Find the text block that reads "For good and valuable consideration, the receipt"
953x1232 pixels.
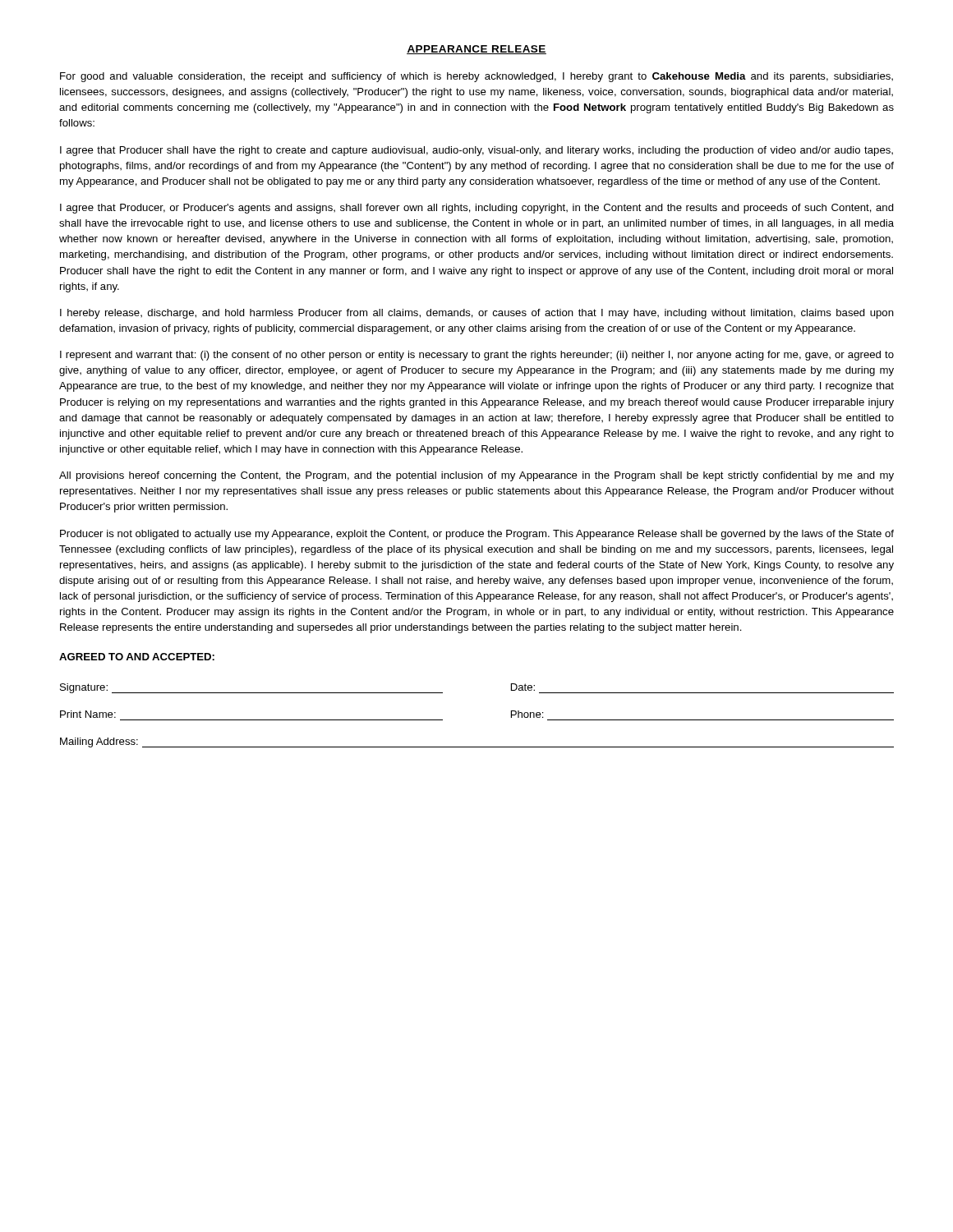(x=476, y=100)
